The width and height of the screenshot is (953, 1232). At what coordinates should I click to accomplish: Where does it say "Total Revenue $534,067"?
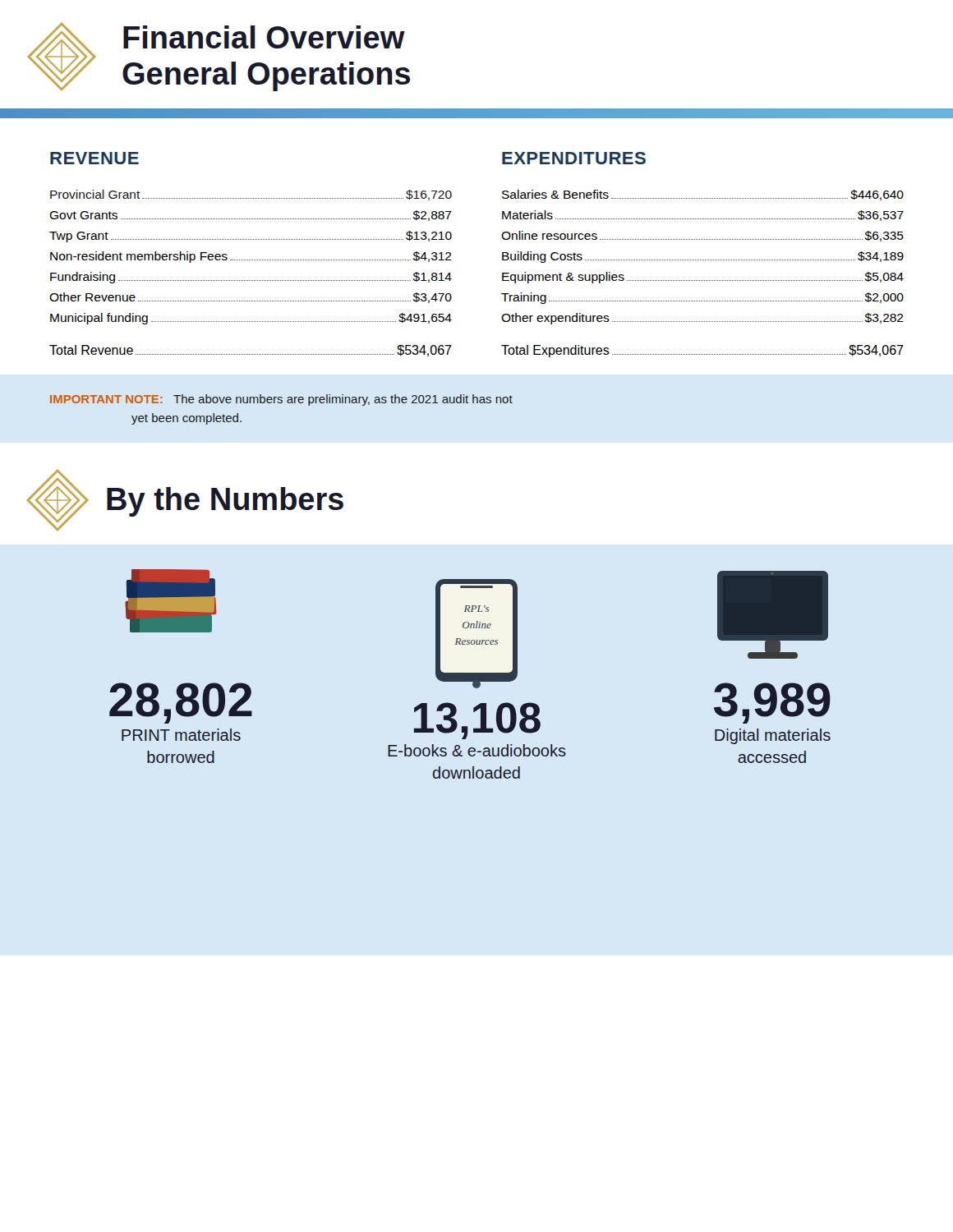click(x=251, y=351)
